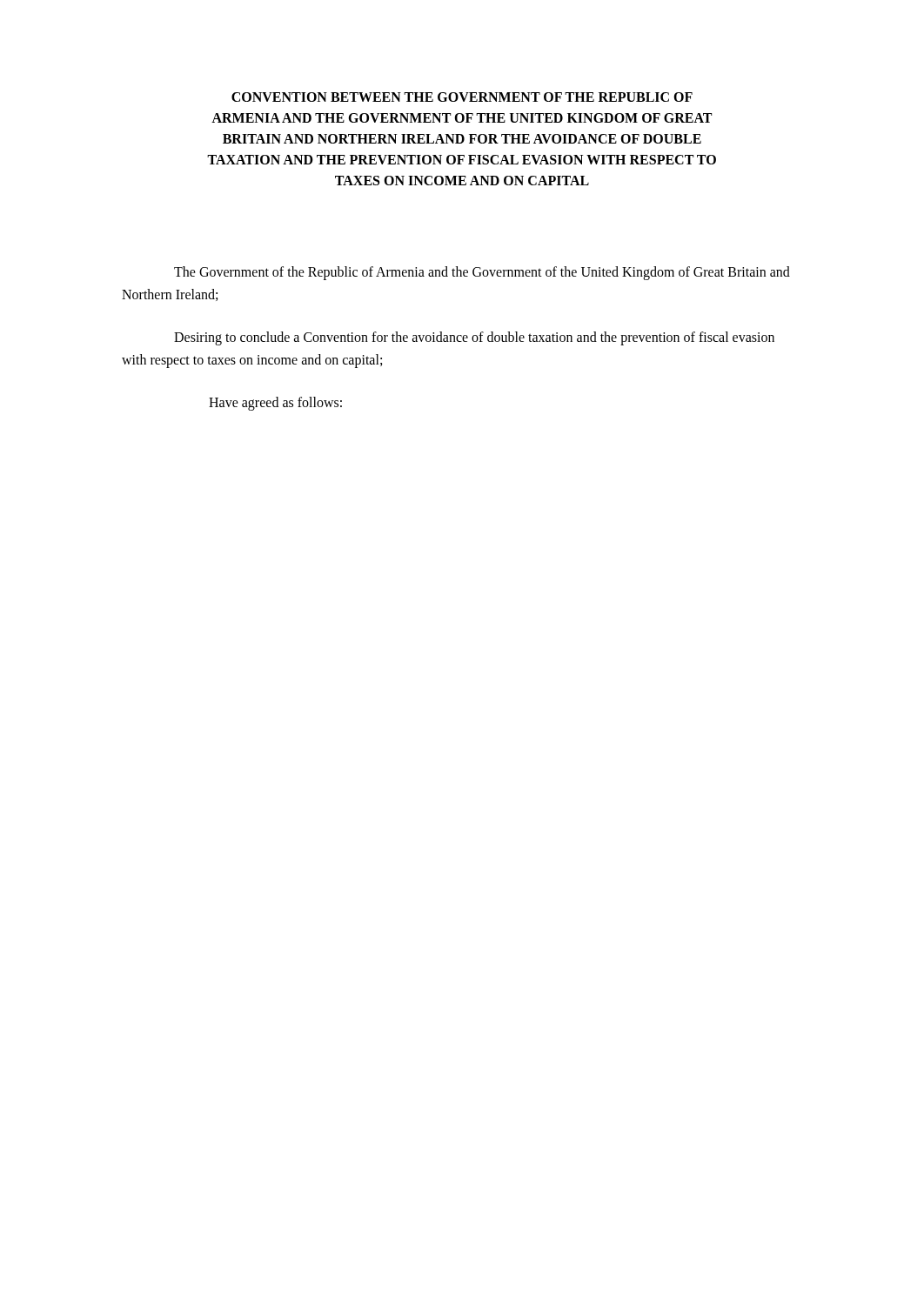The height and width of the screenshot is (1305, 924).
Task: Where is the title that starts "CONVENTION BETWEEN THE"?
Action: point(462,139)
